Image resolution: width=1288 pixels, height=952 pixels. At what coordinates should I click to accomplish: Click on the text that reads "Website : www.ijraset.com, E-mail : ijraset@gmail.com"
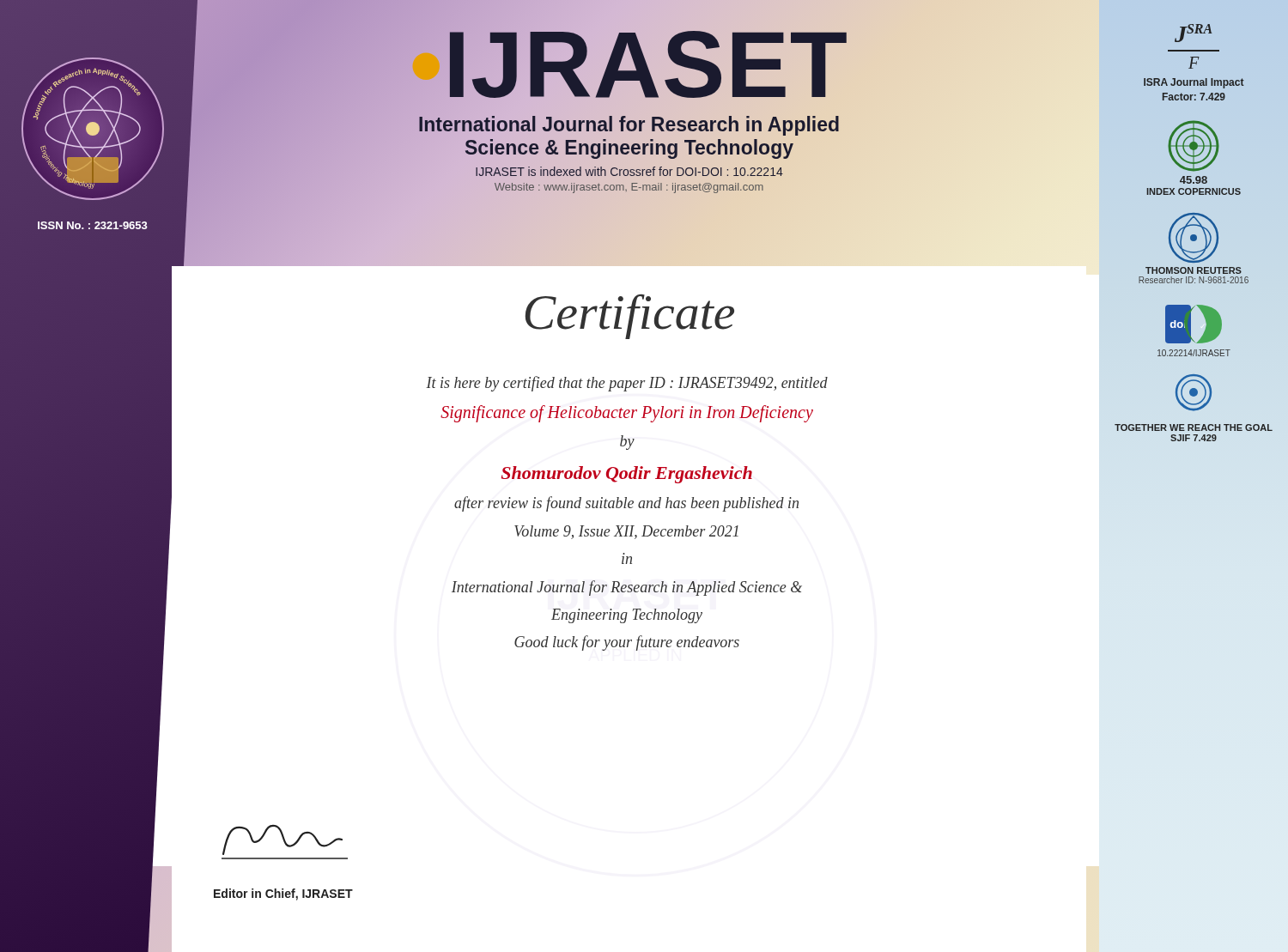[x=629, y=187]
